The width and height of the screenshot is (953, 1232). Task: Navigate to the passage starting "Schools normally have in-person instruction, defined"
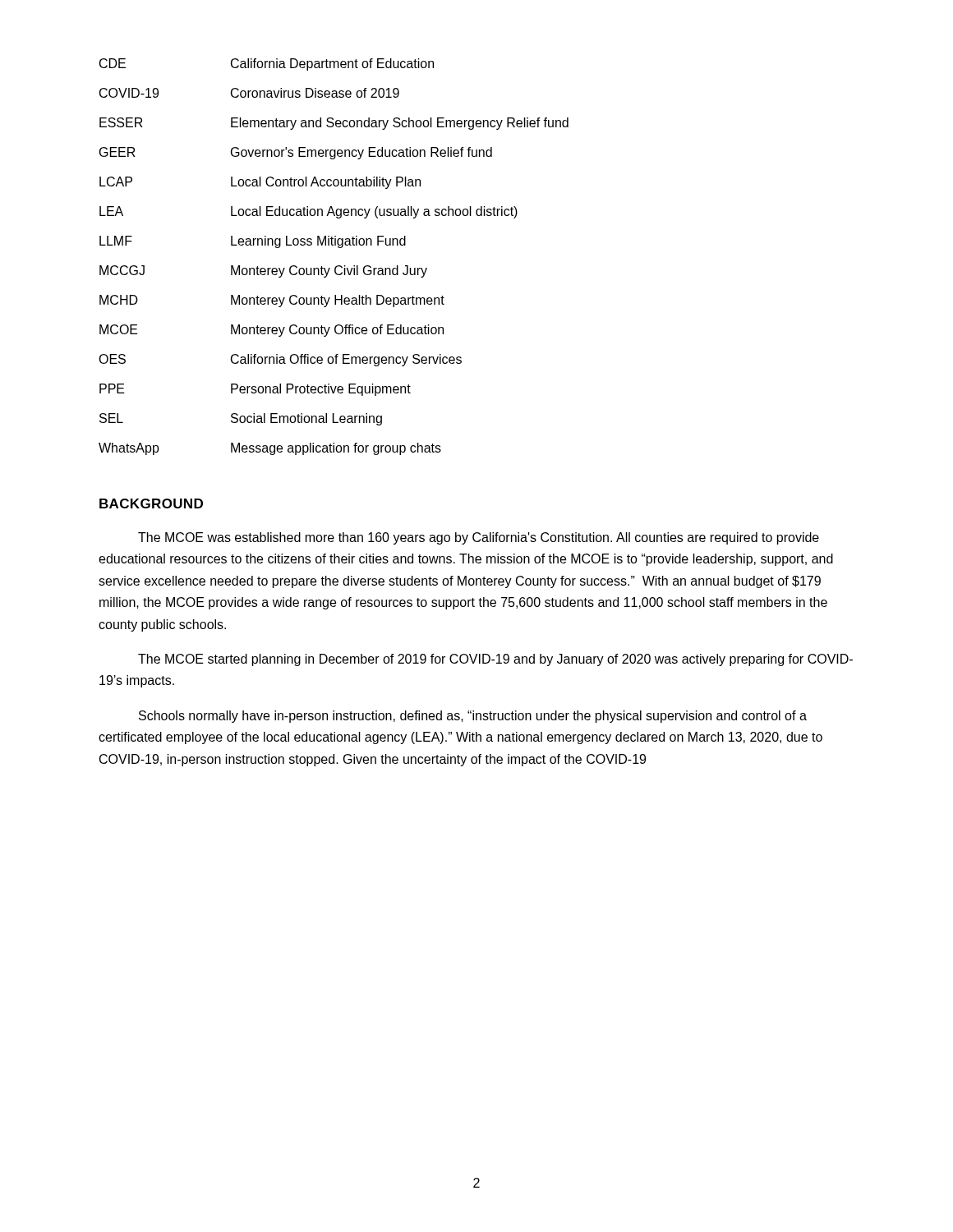click(x=461, y=737)
